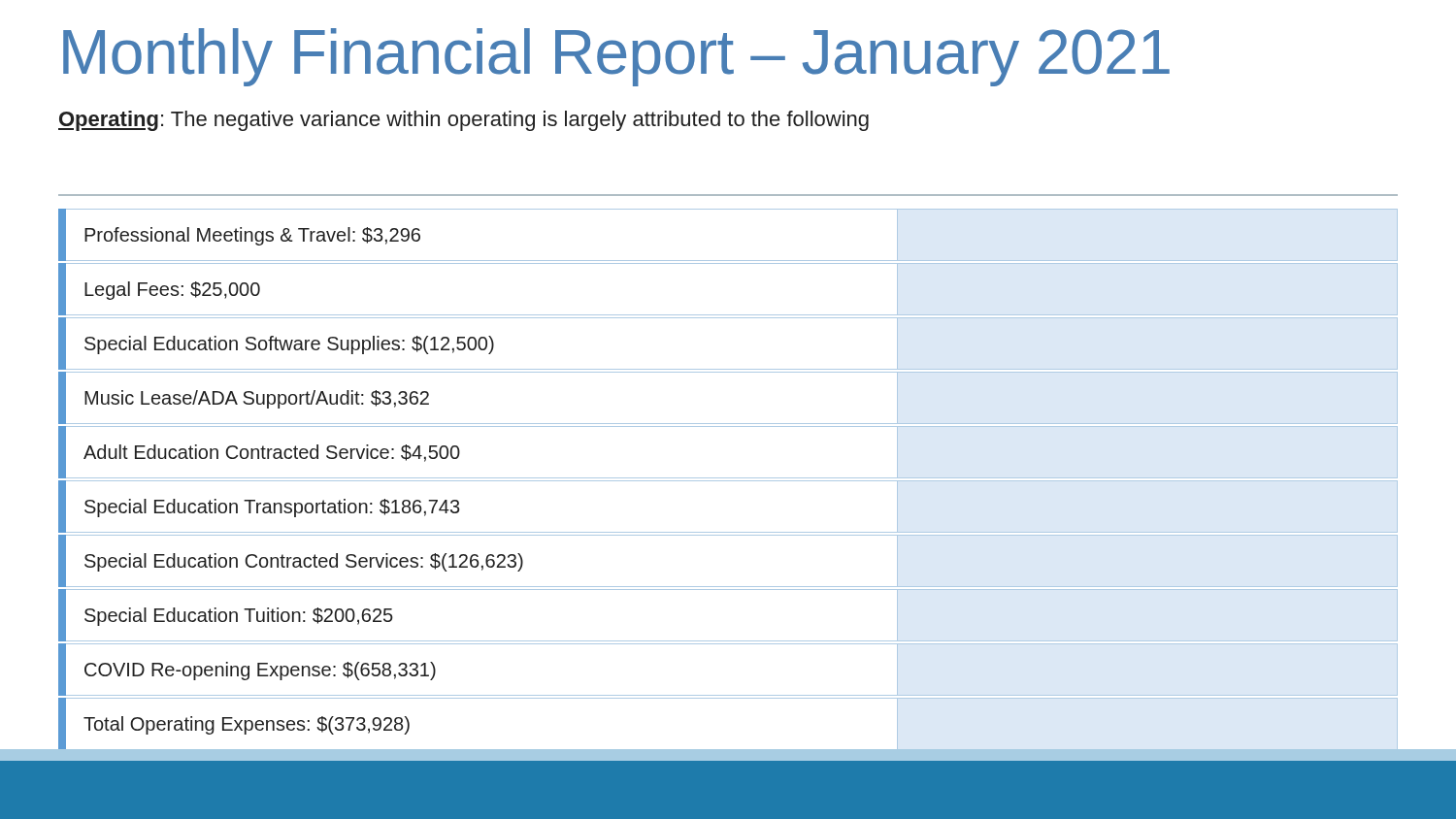Point to the title beginning "Monthly Financial Report"
This screenshot has width=1456, height=819.
click(x=728, y=75)
